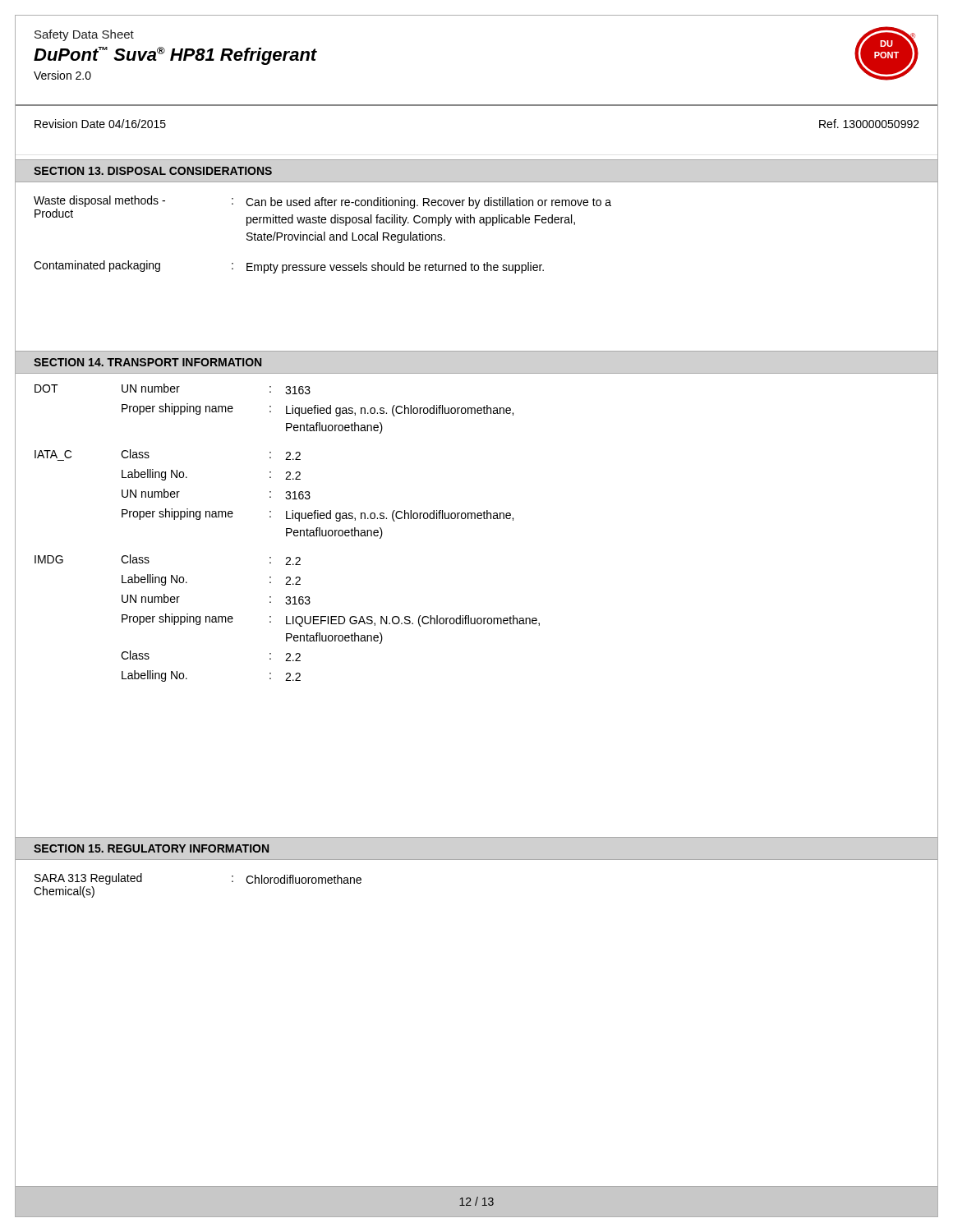The width and height of the screenshot is (953, 1232).
Task: Select the text starting "SECTION 14. TRANSPORT INFORMATION"
Action: click(148, 362)
